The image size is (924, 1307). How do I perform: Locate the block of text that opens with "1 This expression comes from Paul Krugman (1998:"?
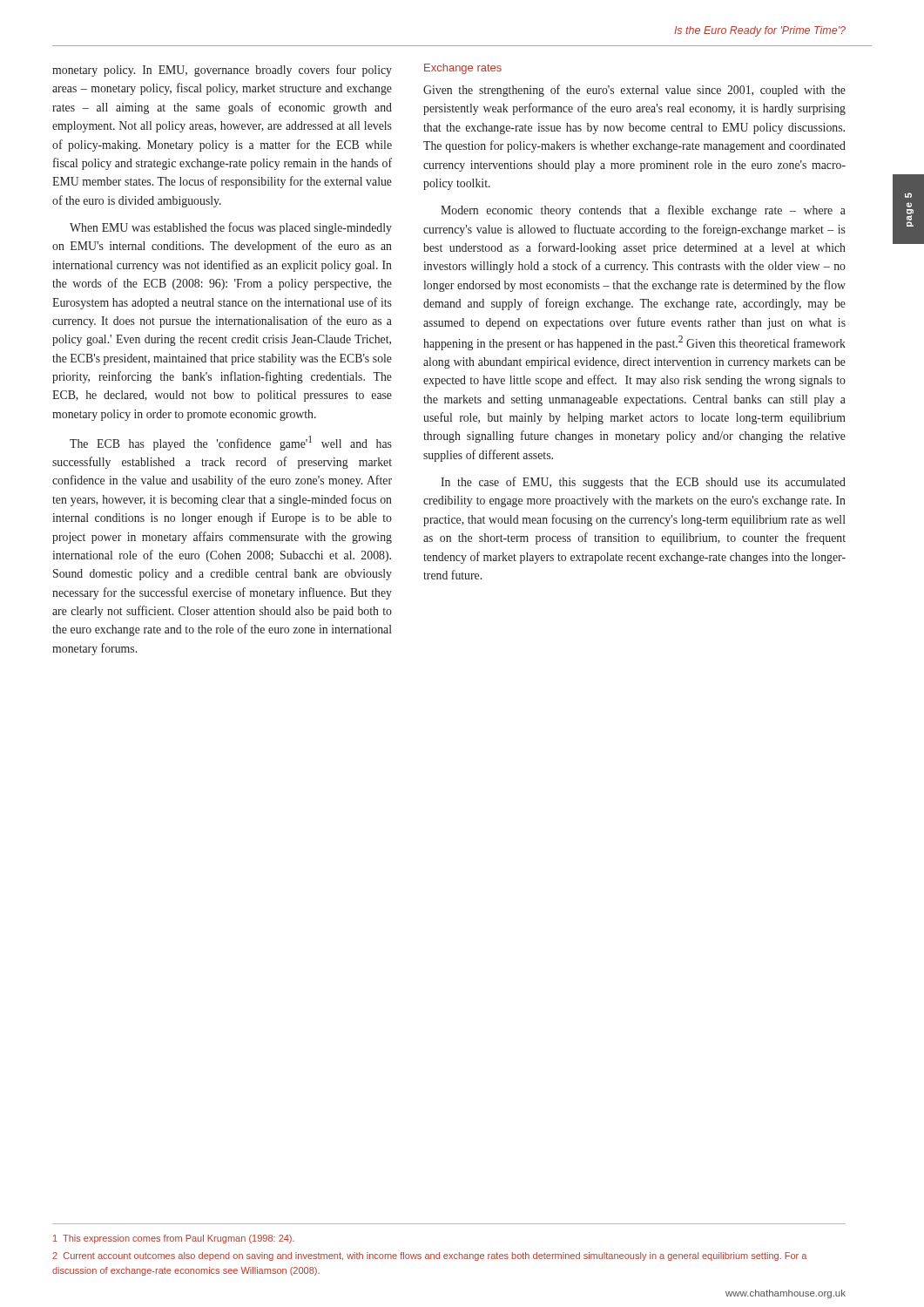174,1239
